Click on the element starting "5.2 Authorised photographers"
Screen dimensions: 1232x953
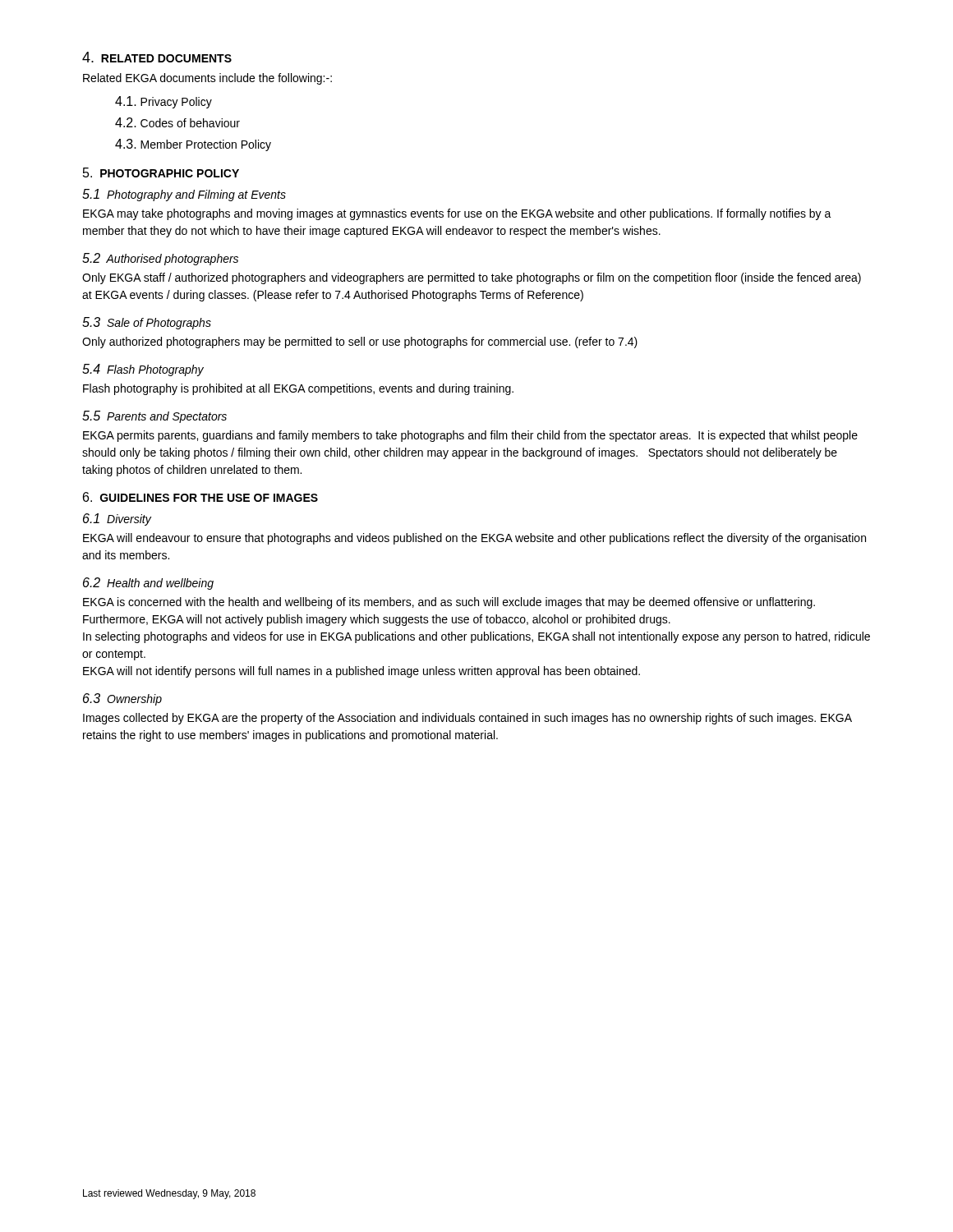[x=160, y=258]
